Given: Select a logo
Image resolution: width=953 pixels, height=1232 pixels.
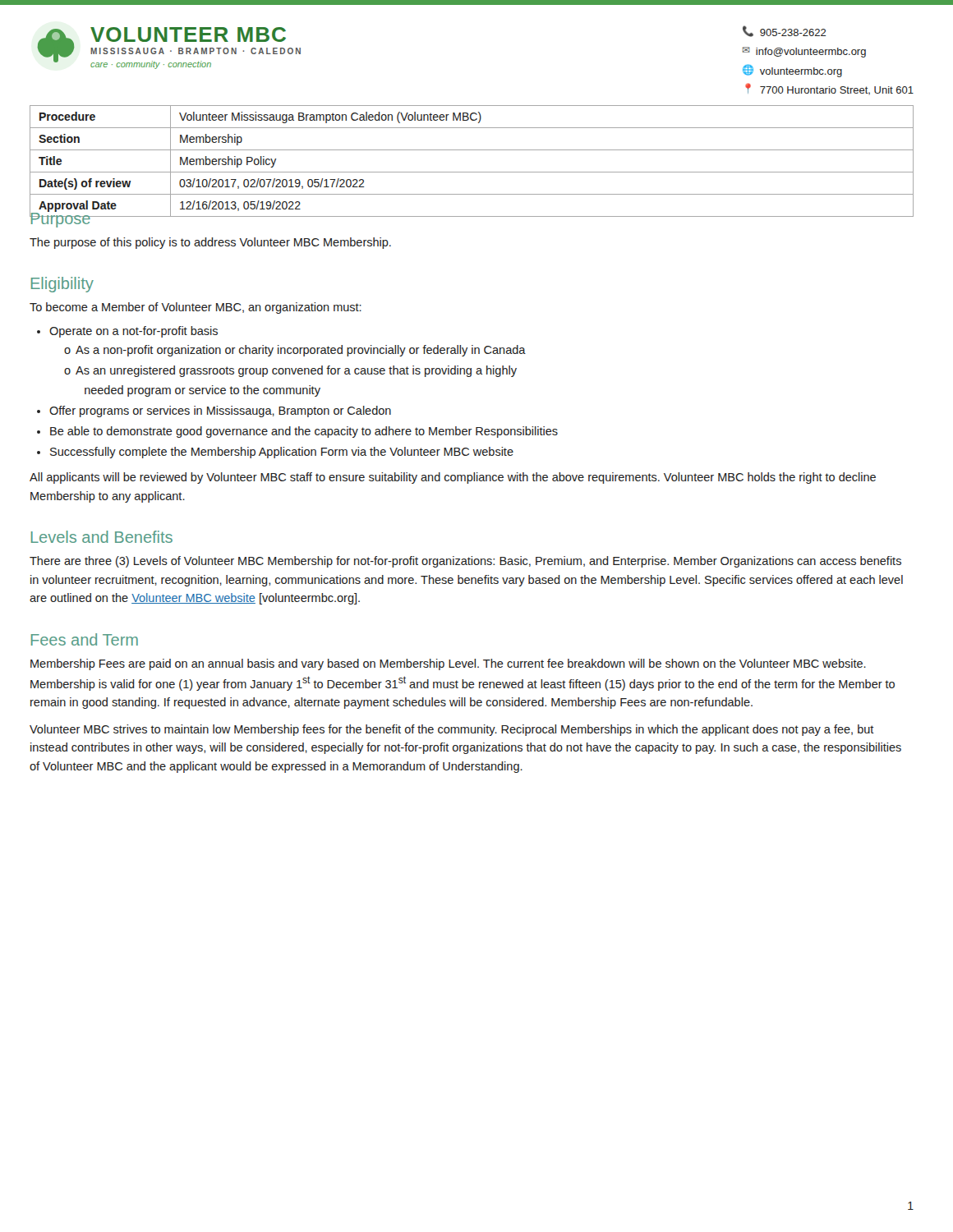Looking at the screenshot, I should click(166, 46).
